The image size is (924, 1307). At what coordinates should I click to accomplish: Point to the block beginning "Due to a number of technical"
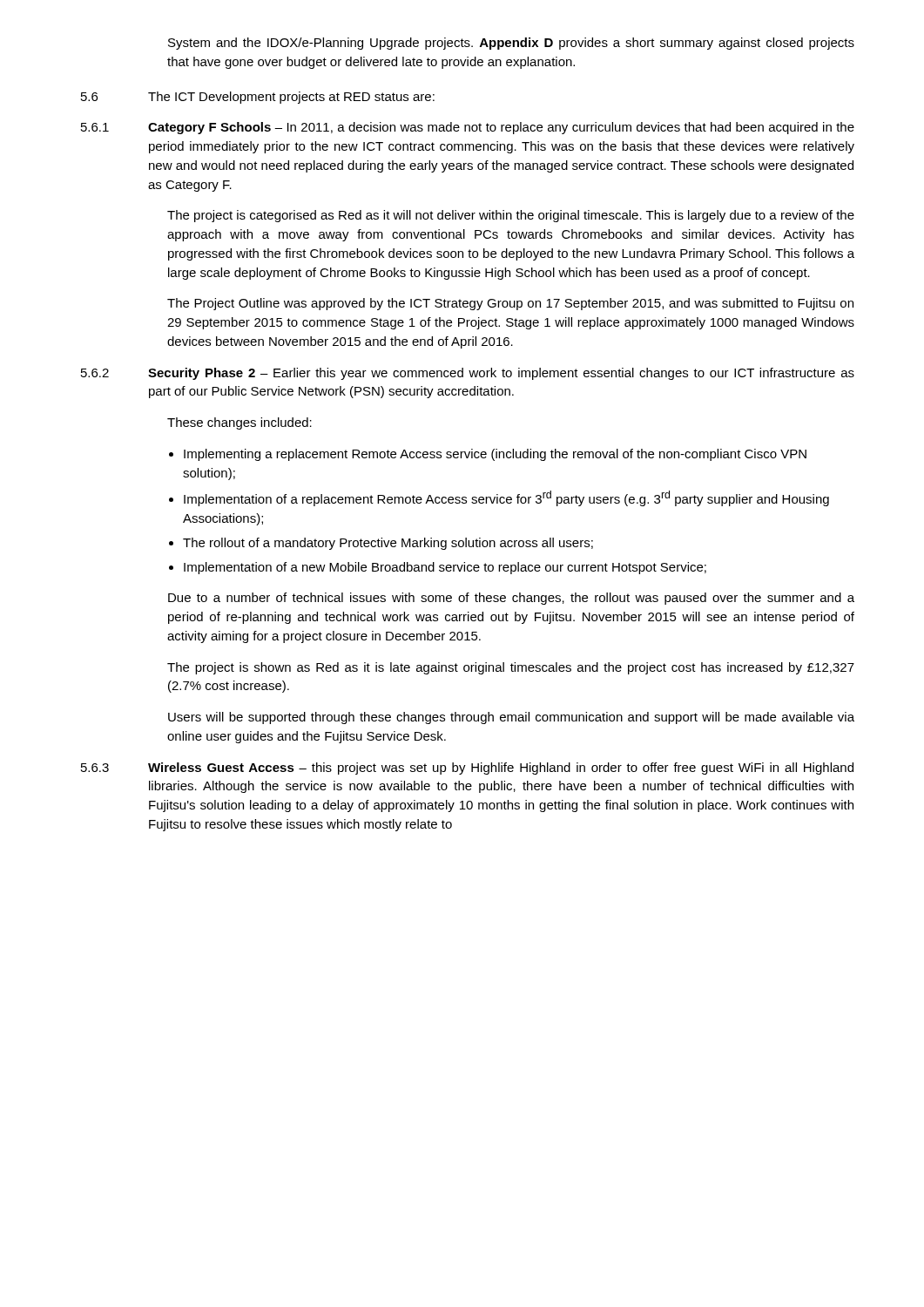(511, 616)
